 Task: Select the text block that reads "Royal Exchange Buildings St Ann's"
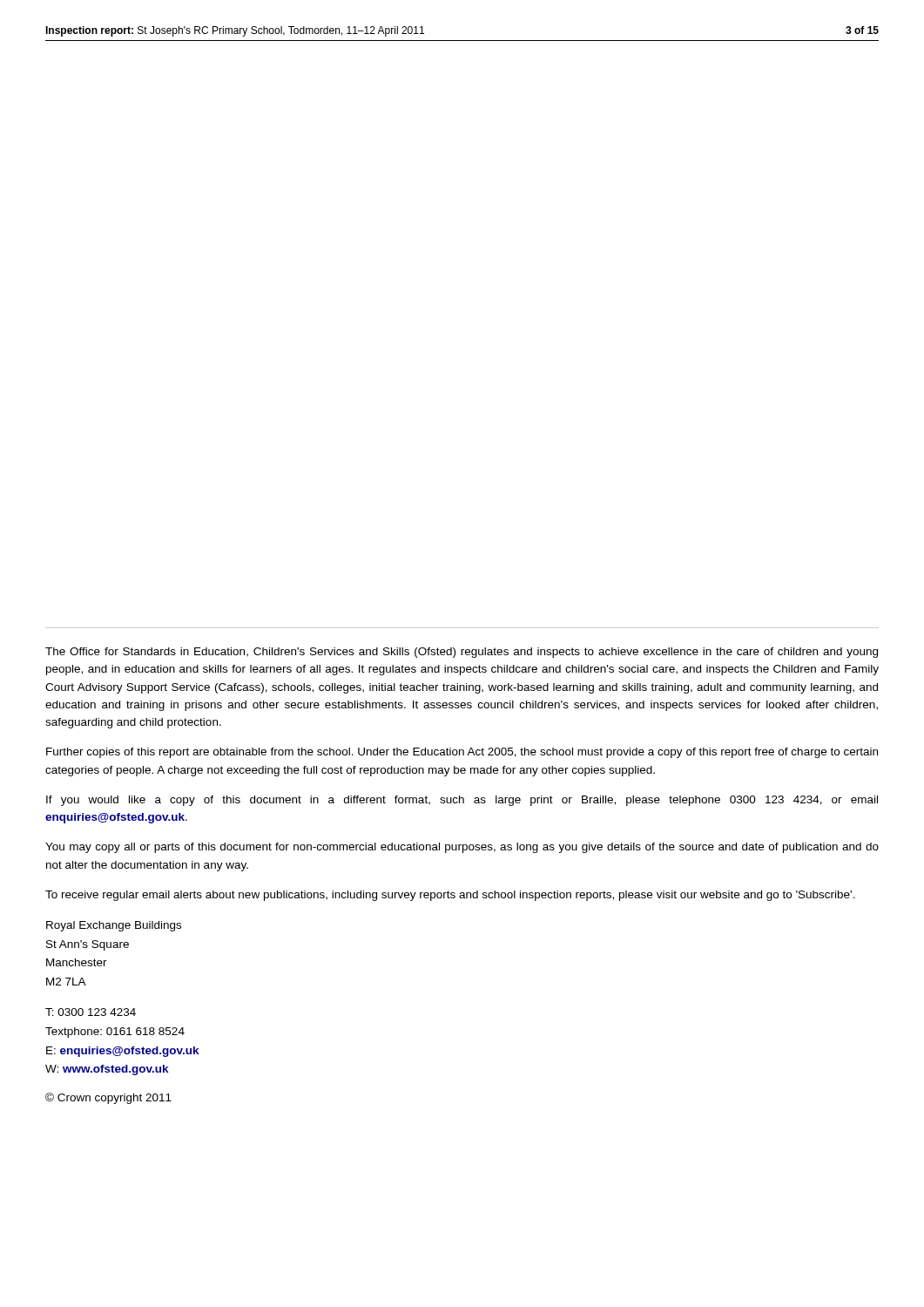114,926
